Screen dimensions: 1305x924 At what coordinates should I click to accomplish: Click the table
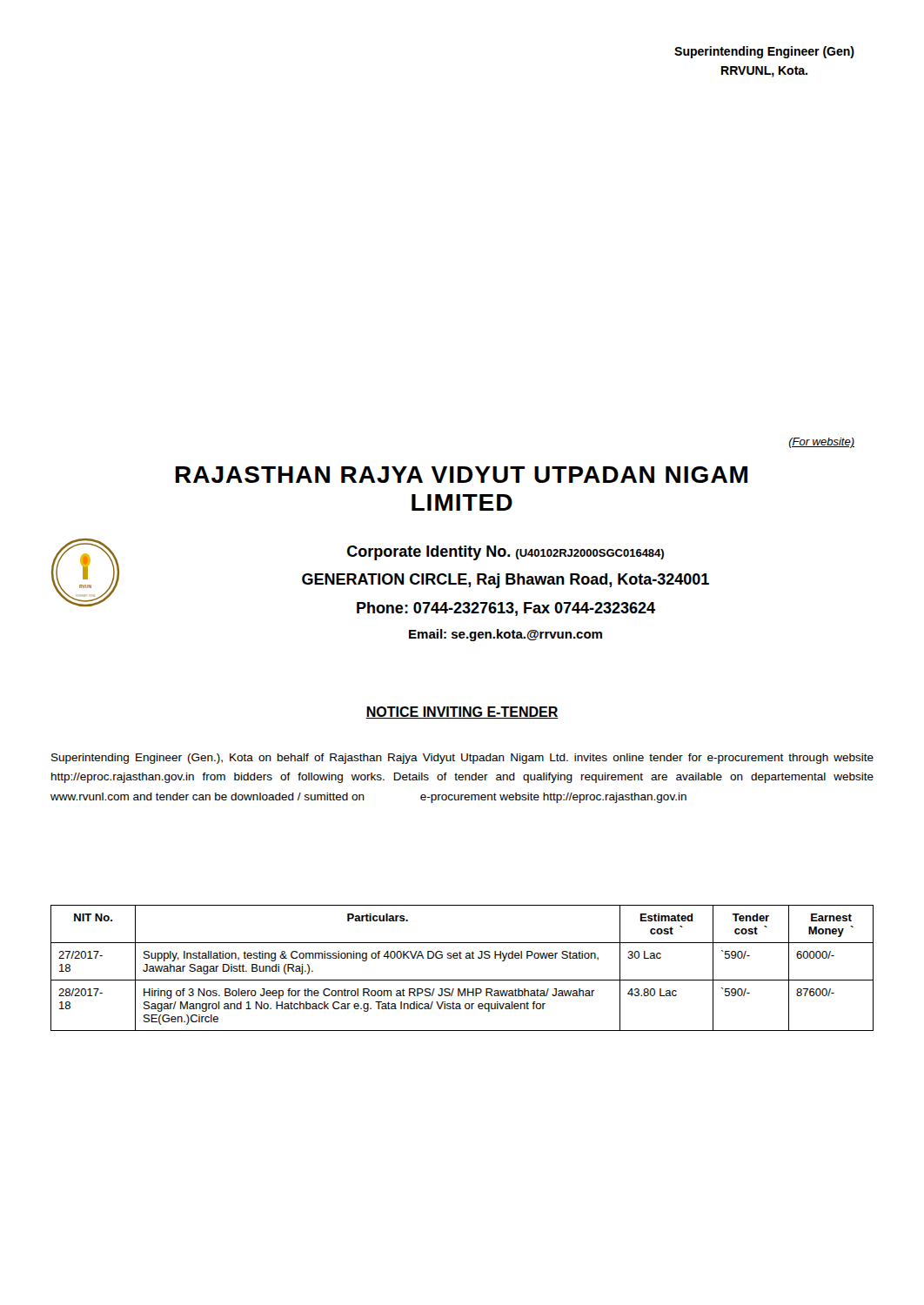coord(462,968)
